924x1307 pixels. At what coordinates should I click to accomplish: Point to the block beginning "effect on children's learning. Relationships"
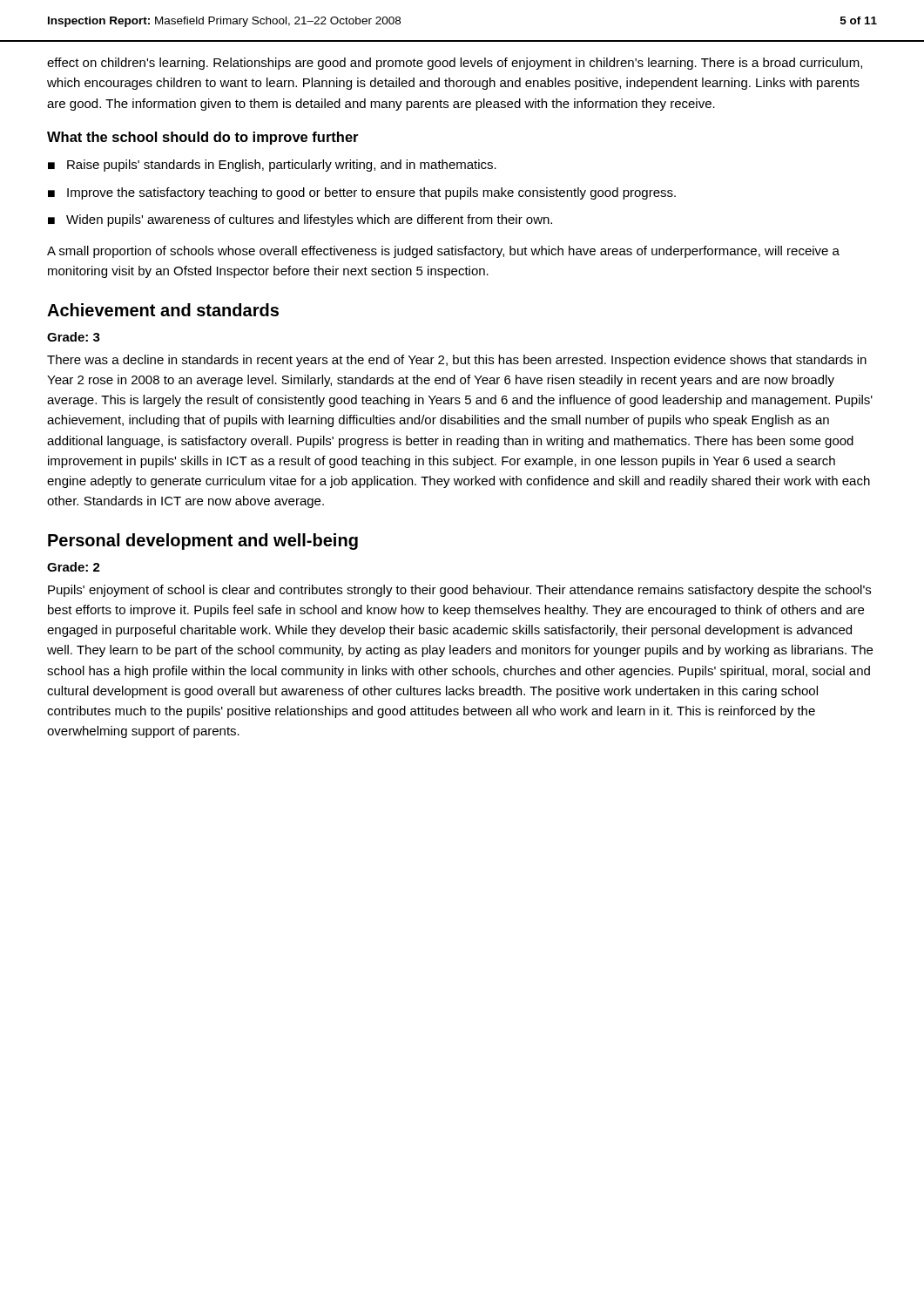455,83
